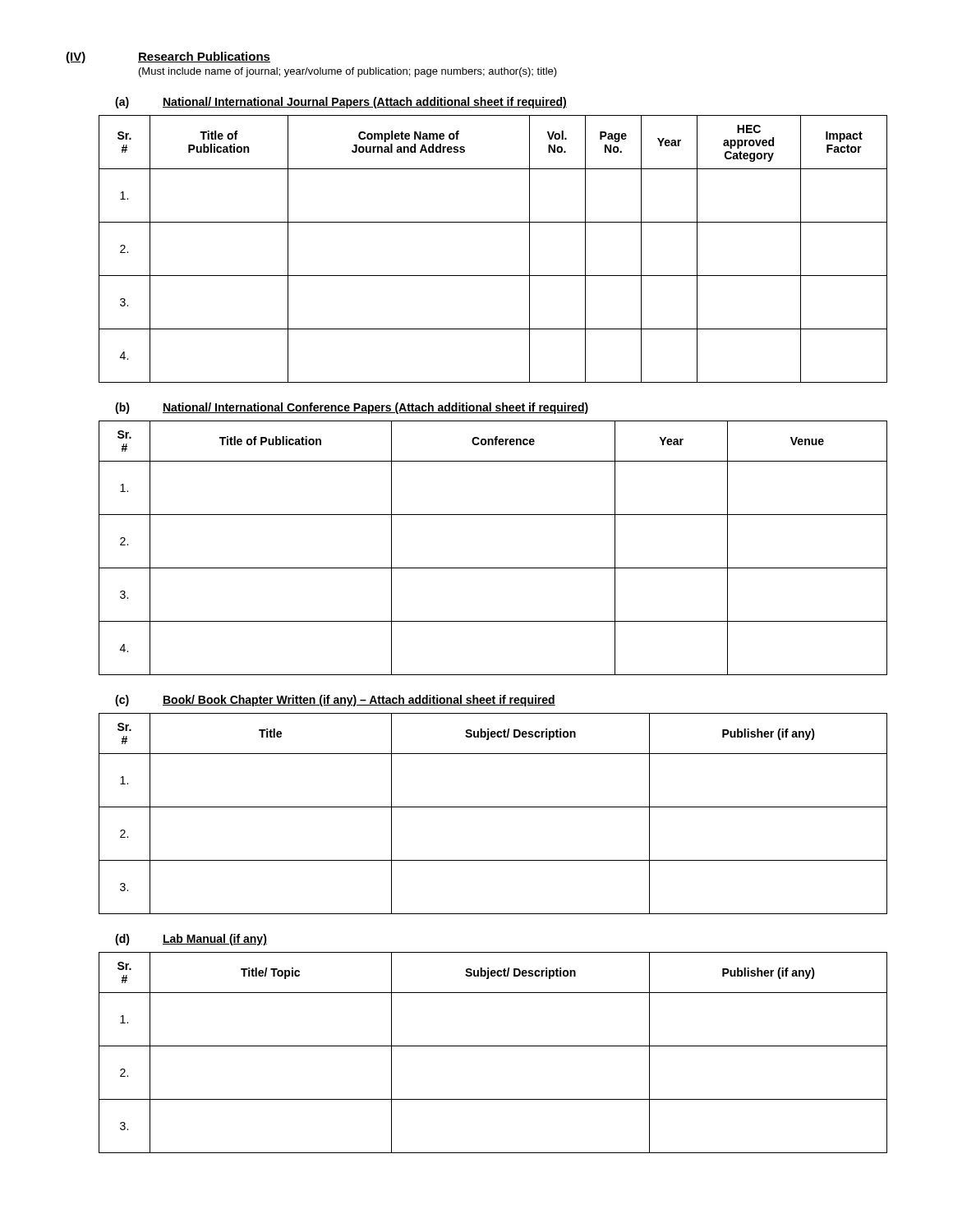Click the section header that begins "(b) National/ International"

coord(352,407)
